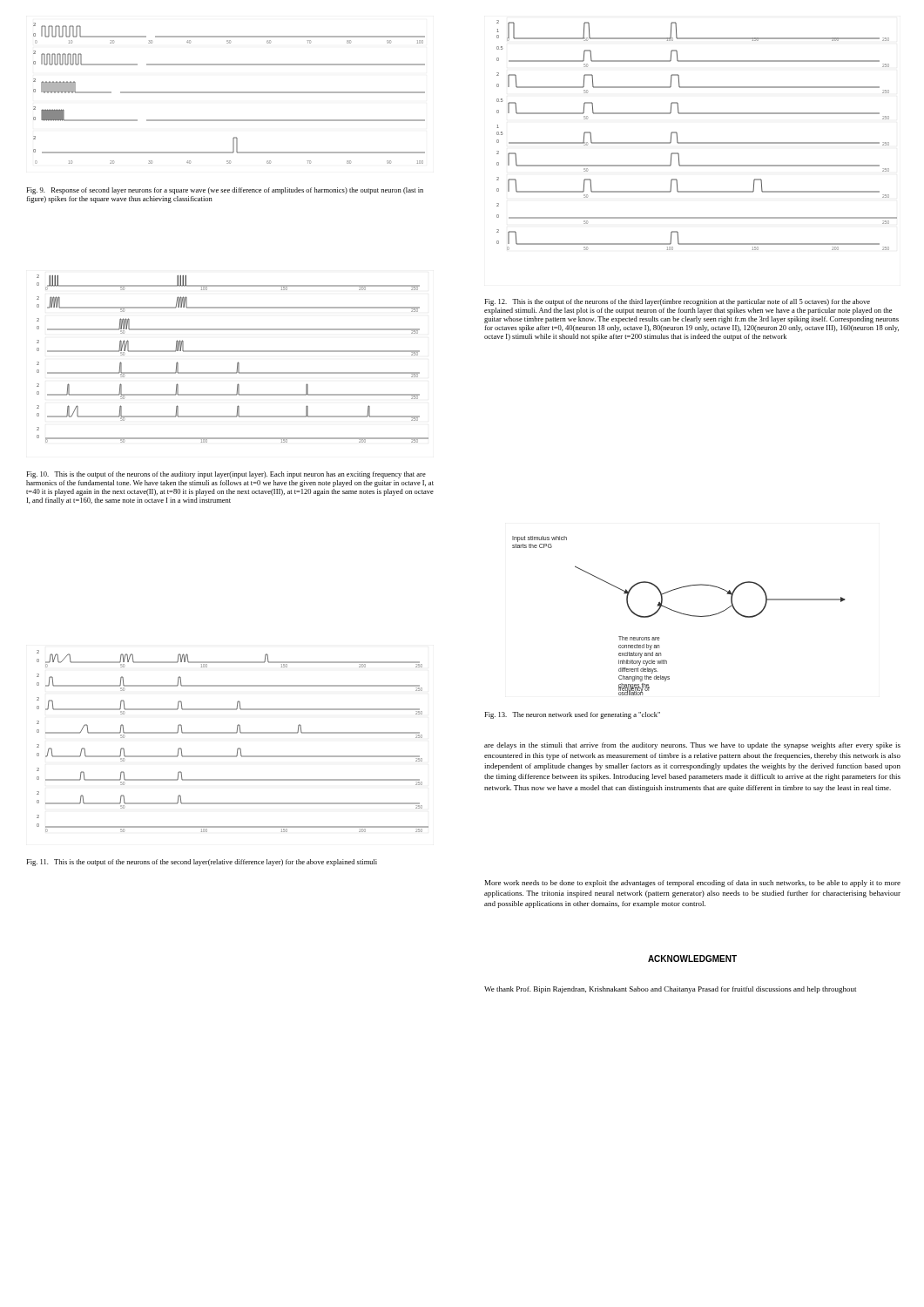Where is the caption that starts "Fig. 9. Response of second"?
924x1307 pixels.
(230, 194)
